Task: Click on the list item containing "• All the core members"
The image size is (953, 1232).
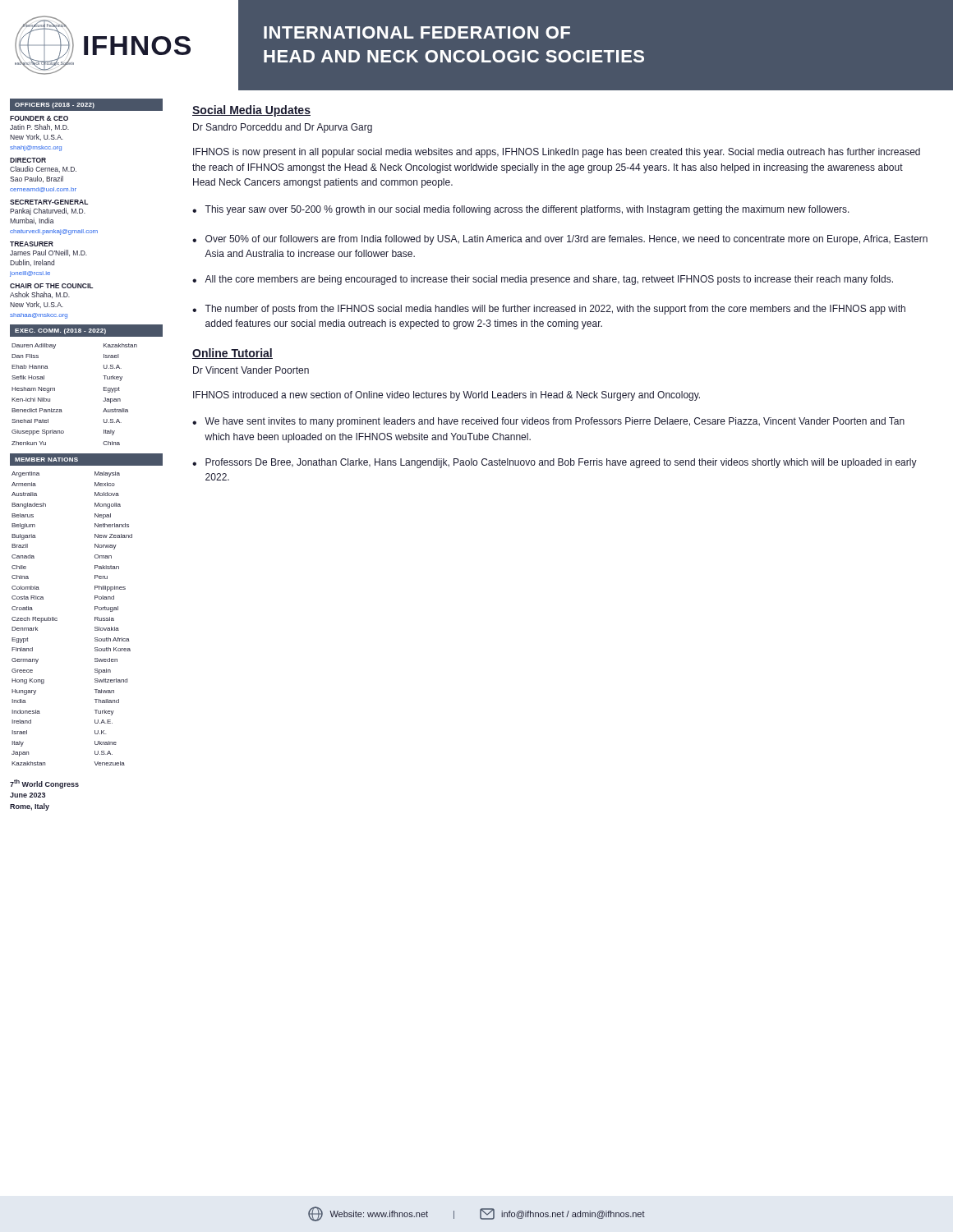Action: pos(543,281)
